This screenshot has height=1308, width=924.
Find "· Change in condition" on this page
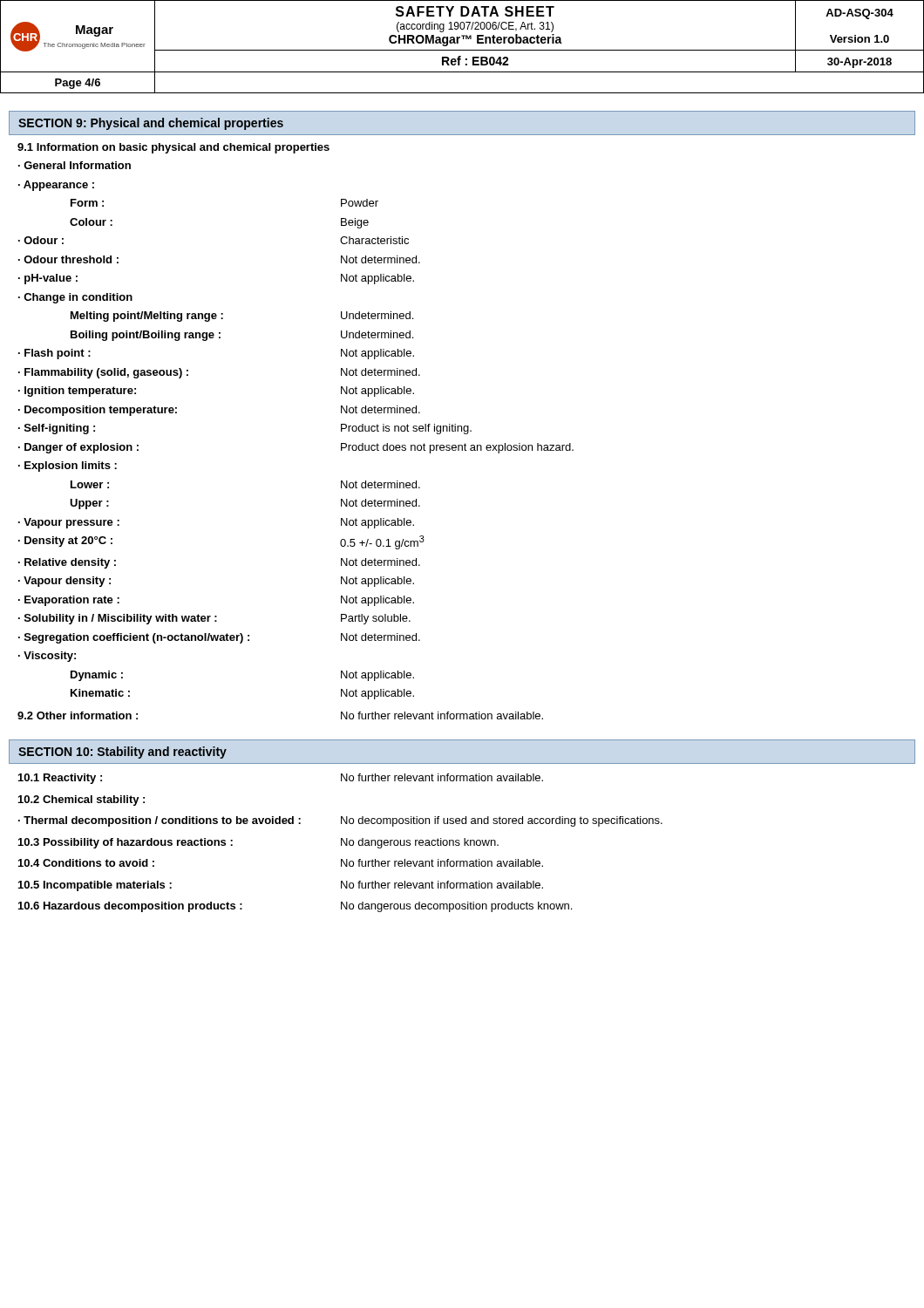point(75,298)
